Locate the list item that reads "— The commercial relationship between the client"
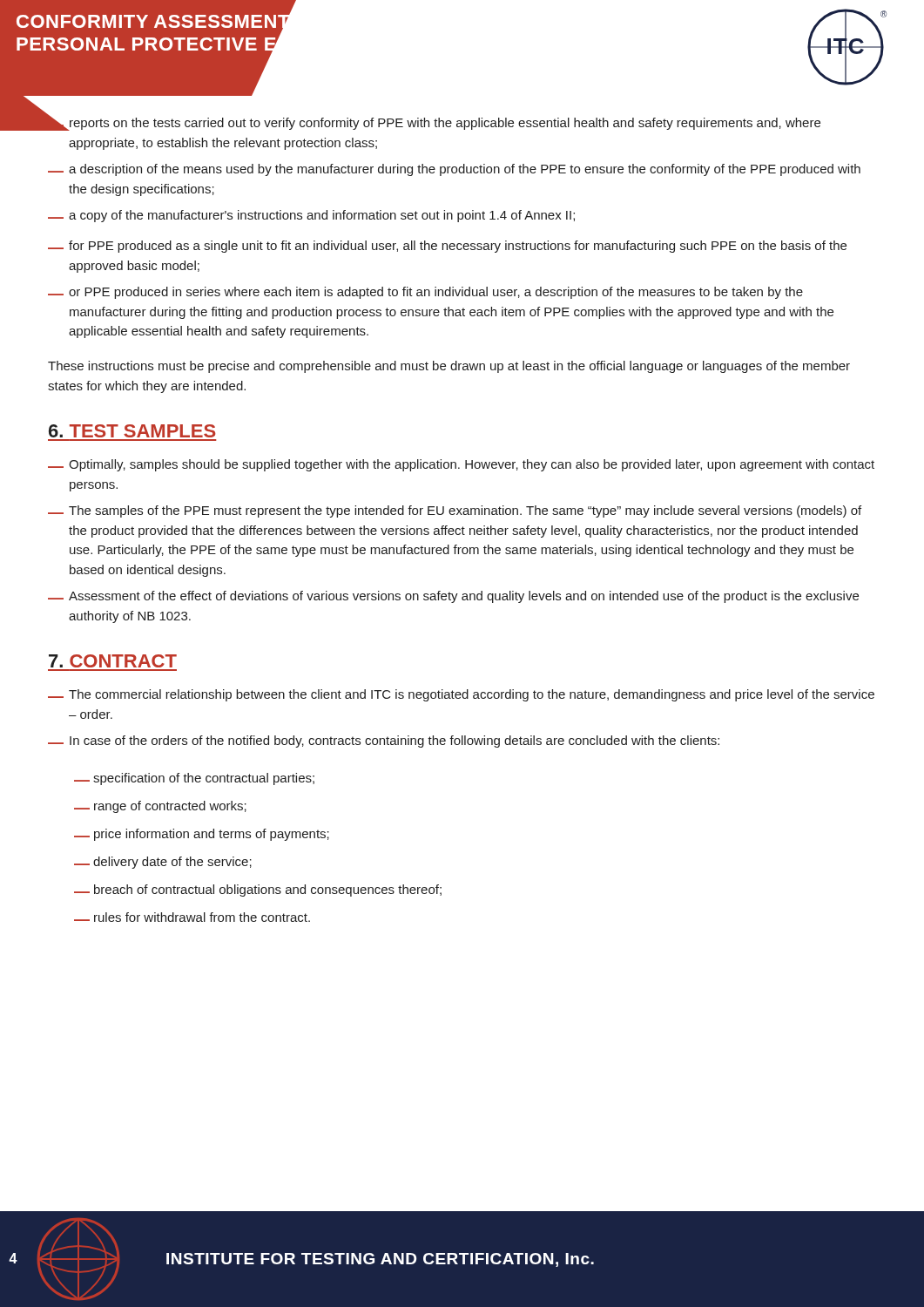 coord(462,704)
